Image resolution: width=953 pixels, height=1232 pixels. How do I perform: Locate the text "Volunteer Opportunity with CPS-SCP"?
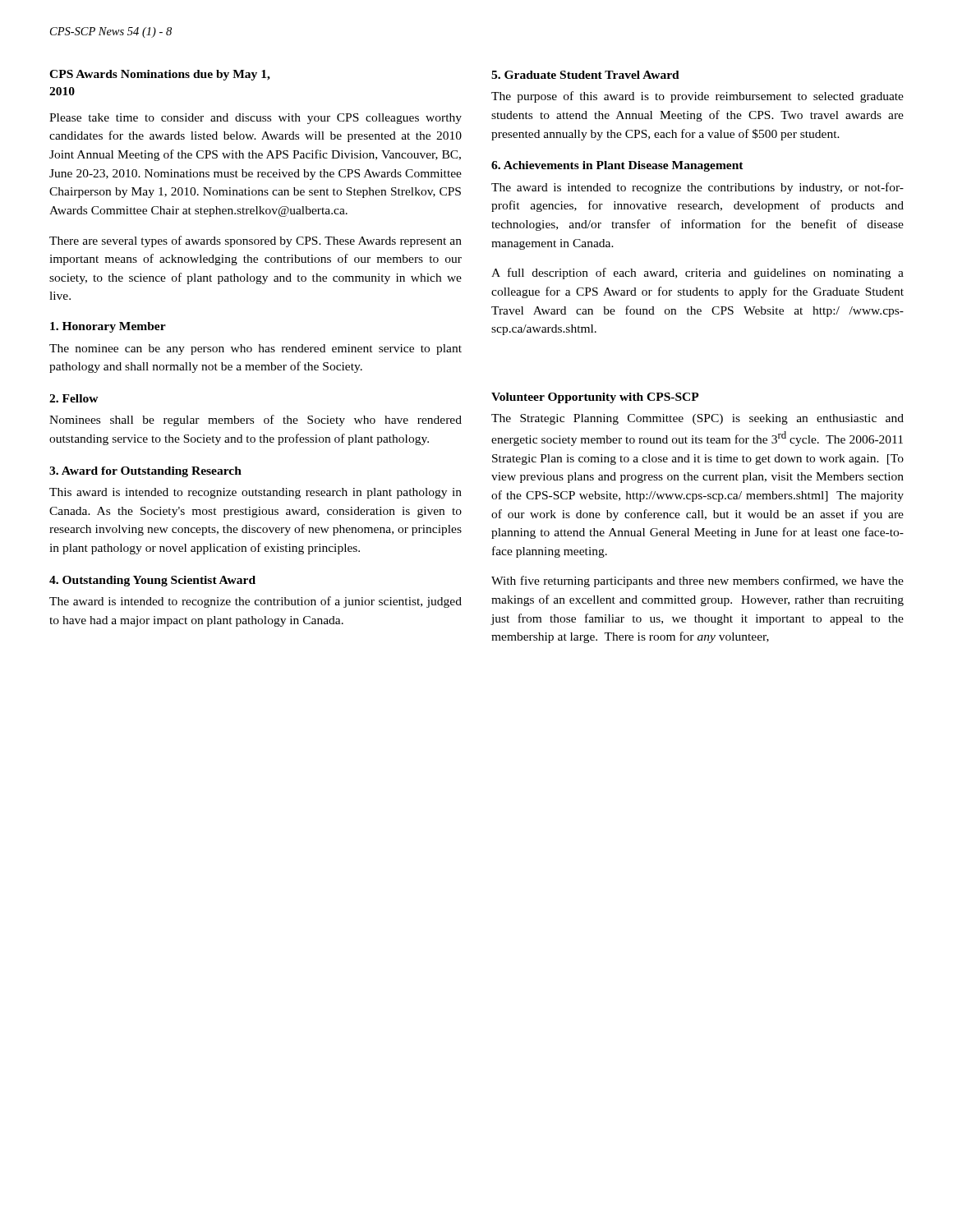click(x=595, y=396)
